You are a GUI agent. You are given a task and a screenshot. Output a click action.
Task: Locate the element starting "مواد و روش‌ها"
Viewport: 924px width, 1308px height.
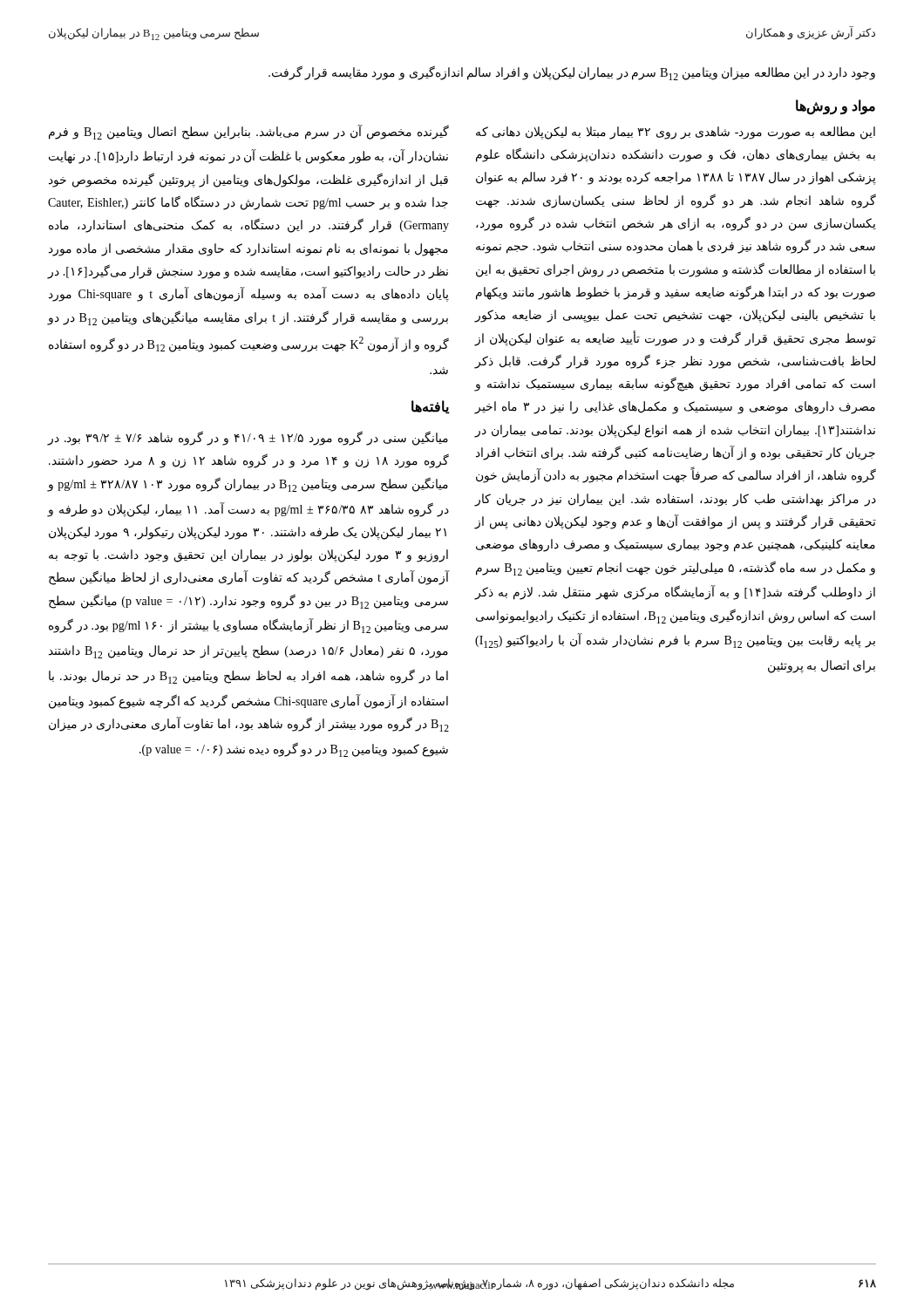coord(836,106)
